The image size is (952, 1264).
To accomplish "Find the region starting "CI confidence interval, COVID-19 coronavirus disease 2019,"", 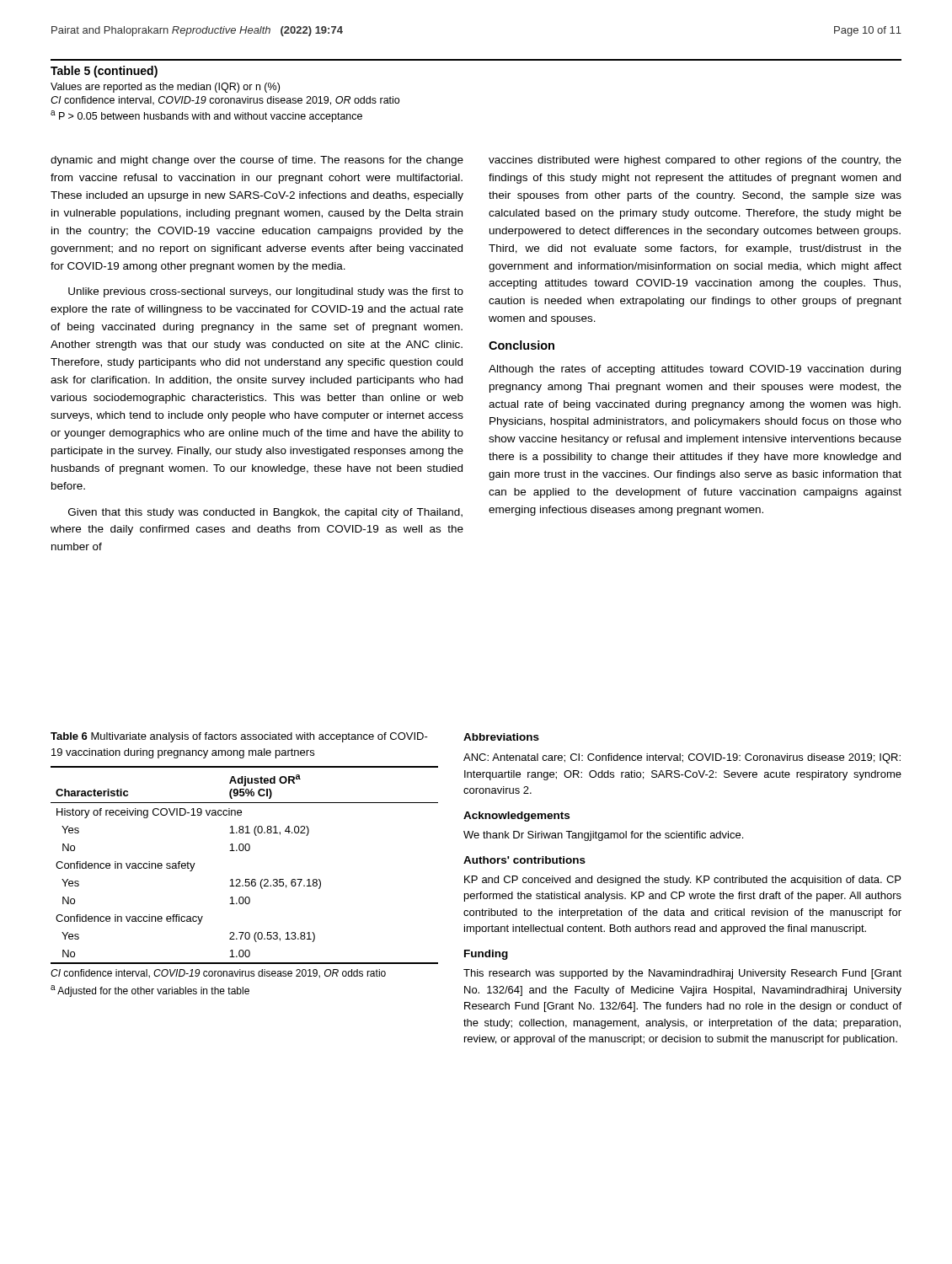I will tap(225, 100).
